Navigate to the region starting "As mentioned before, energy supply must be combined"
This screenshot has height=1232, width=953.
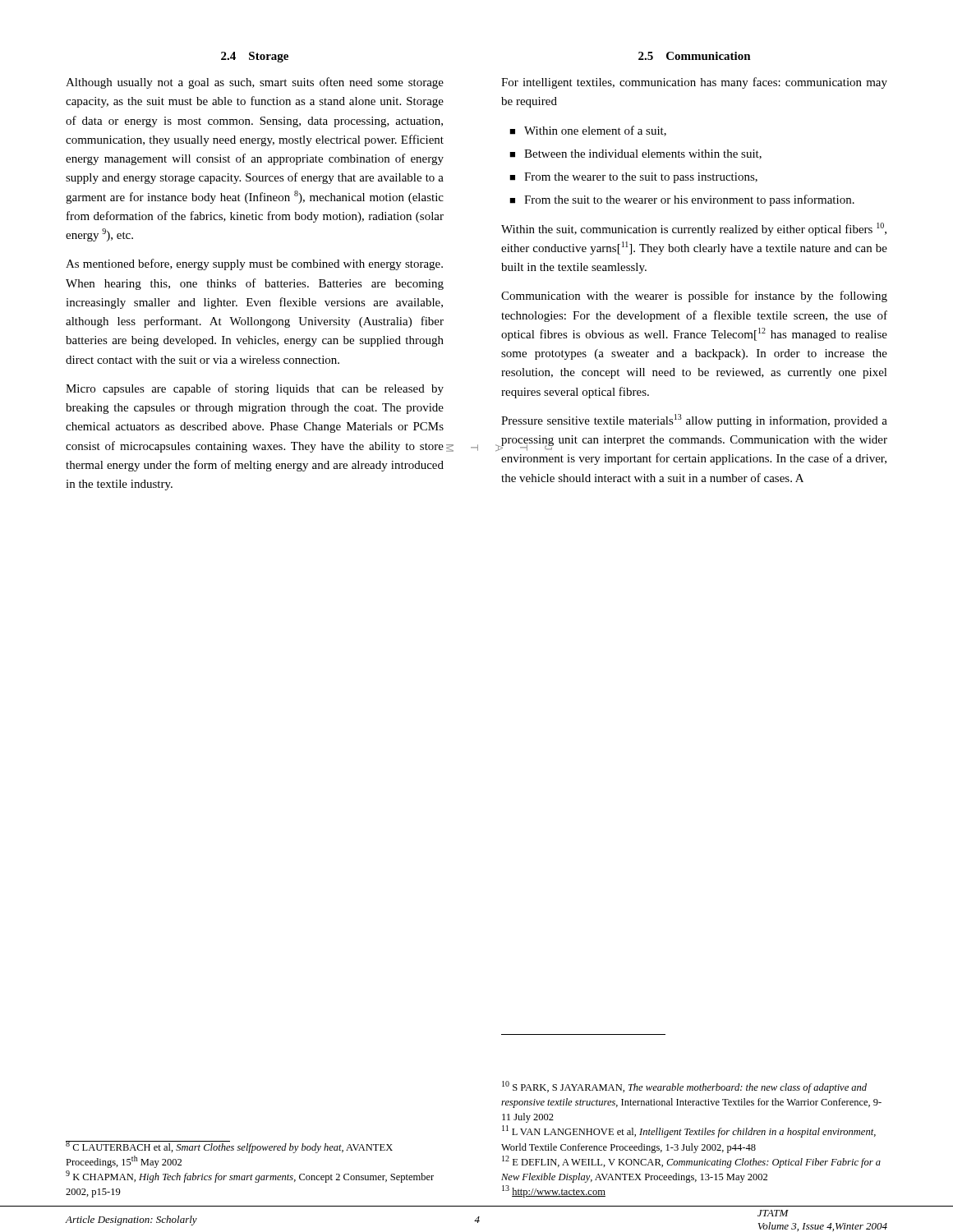255,312
